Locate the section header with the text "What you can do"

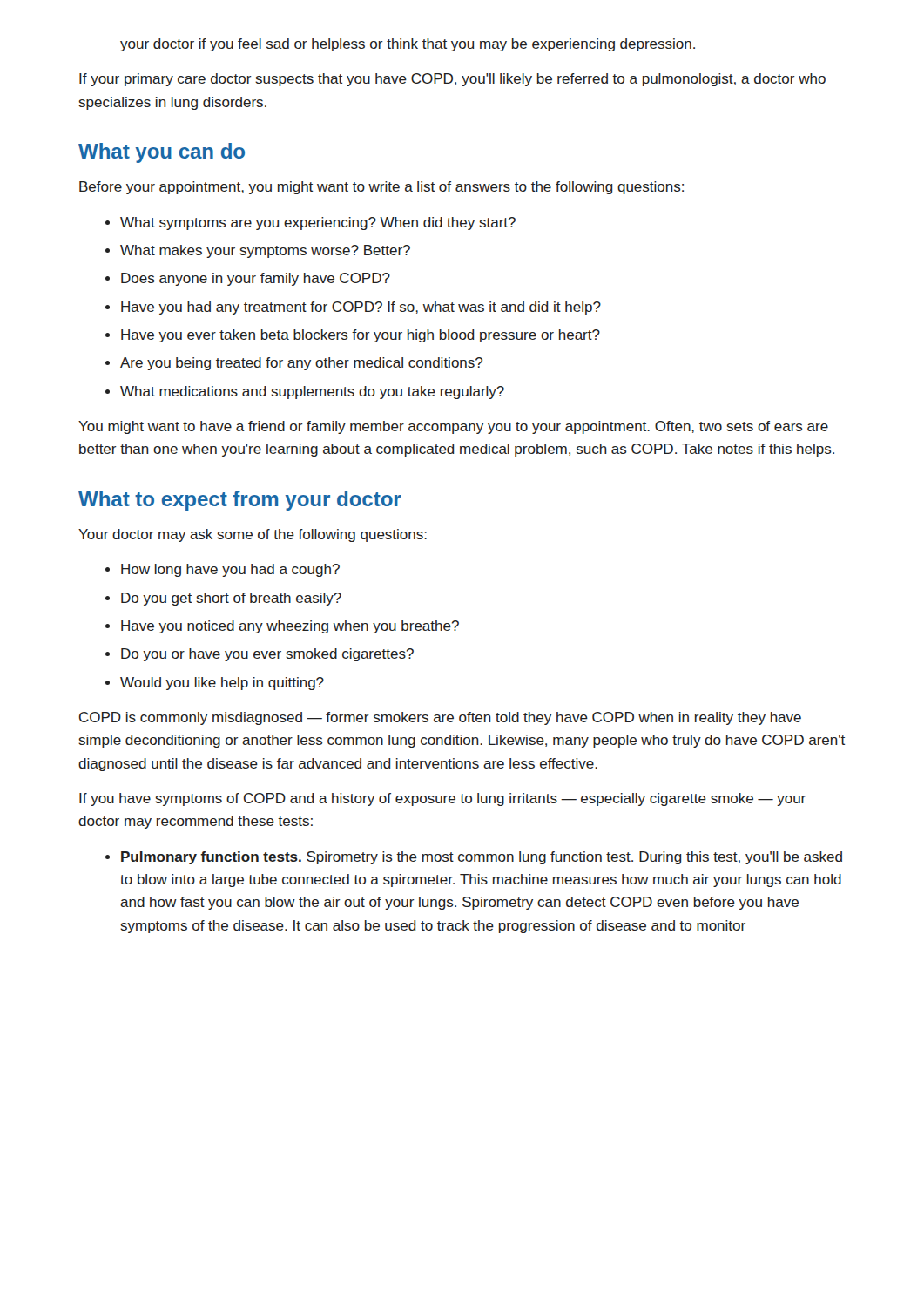(x=162, y=151)
